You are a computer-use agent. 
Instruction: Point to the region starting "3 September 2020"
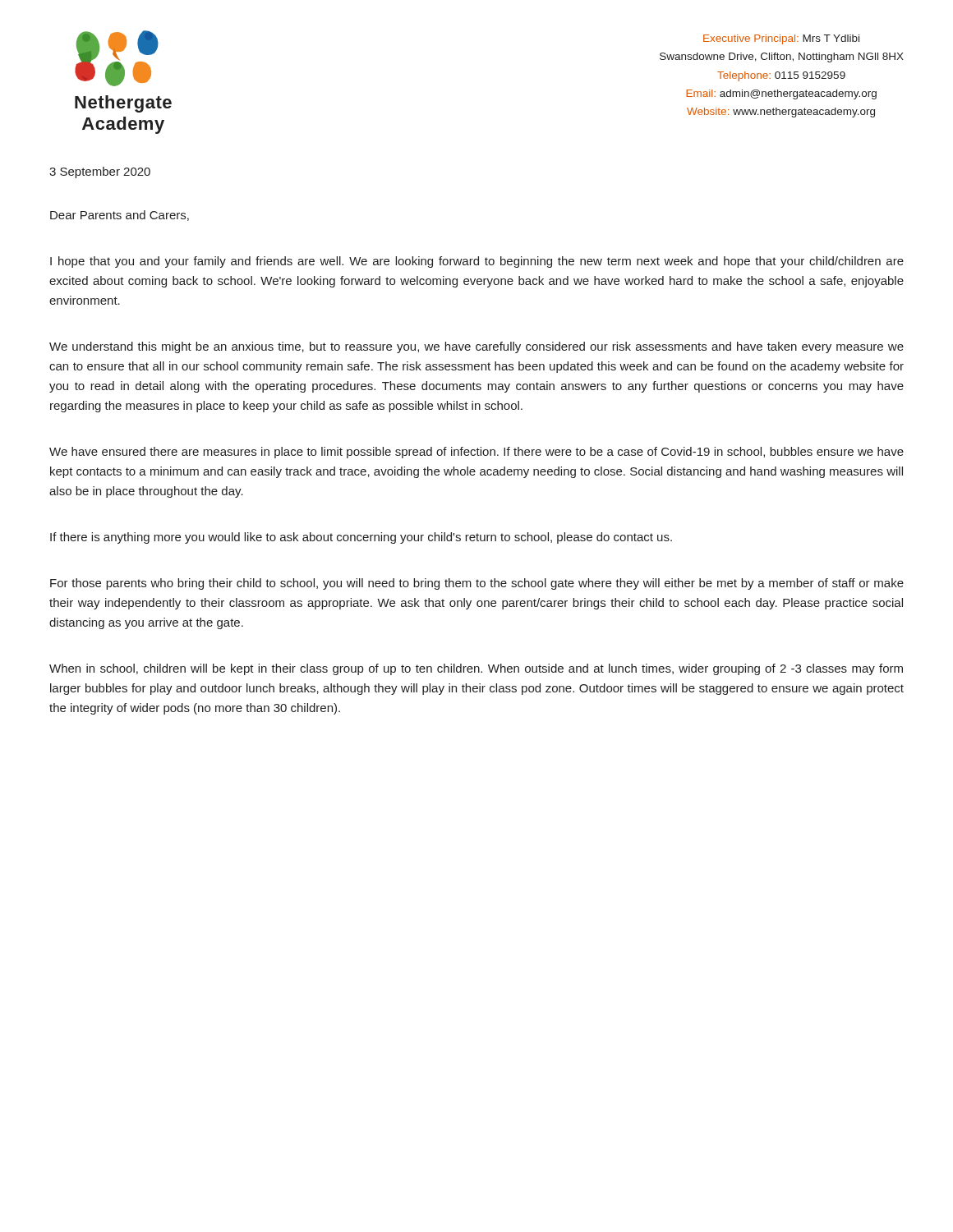click(x=100, y=171)
